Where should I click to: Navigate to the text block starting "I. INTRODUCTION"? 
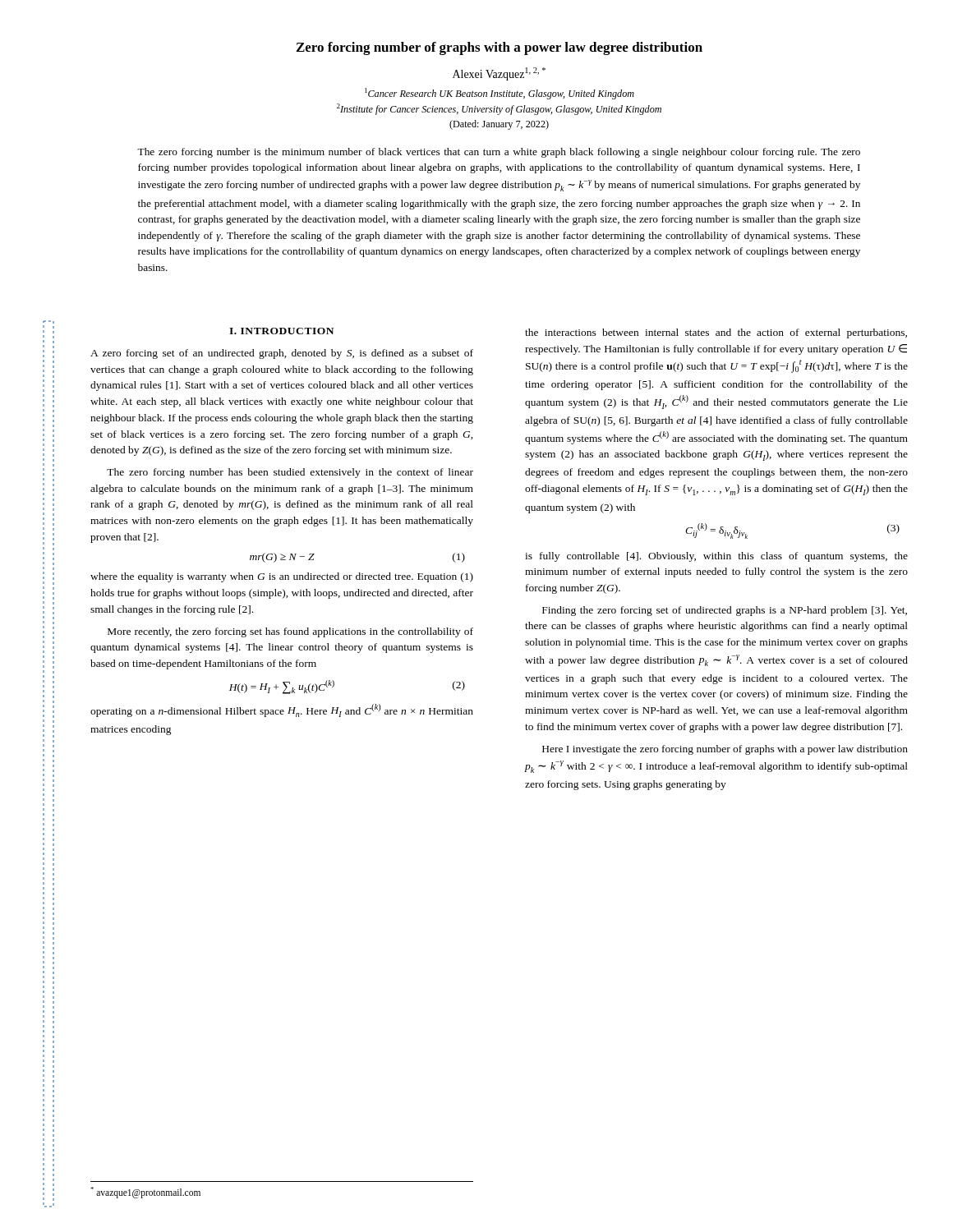pyautogui.click(x=282, y=331)
